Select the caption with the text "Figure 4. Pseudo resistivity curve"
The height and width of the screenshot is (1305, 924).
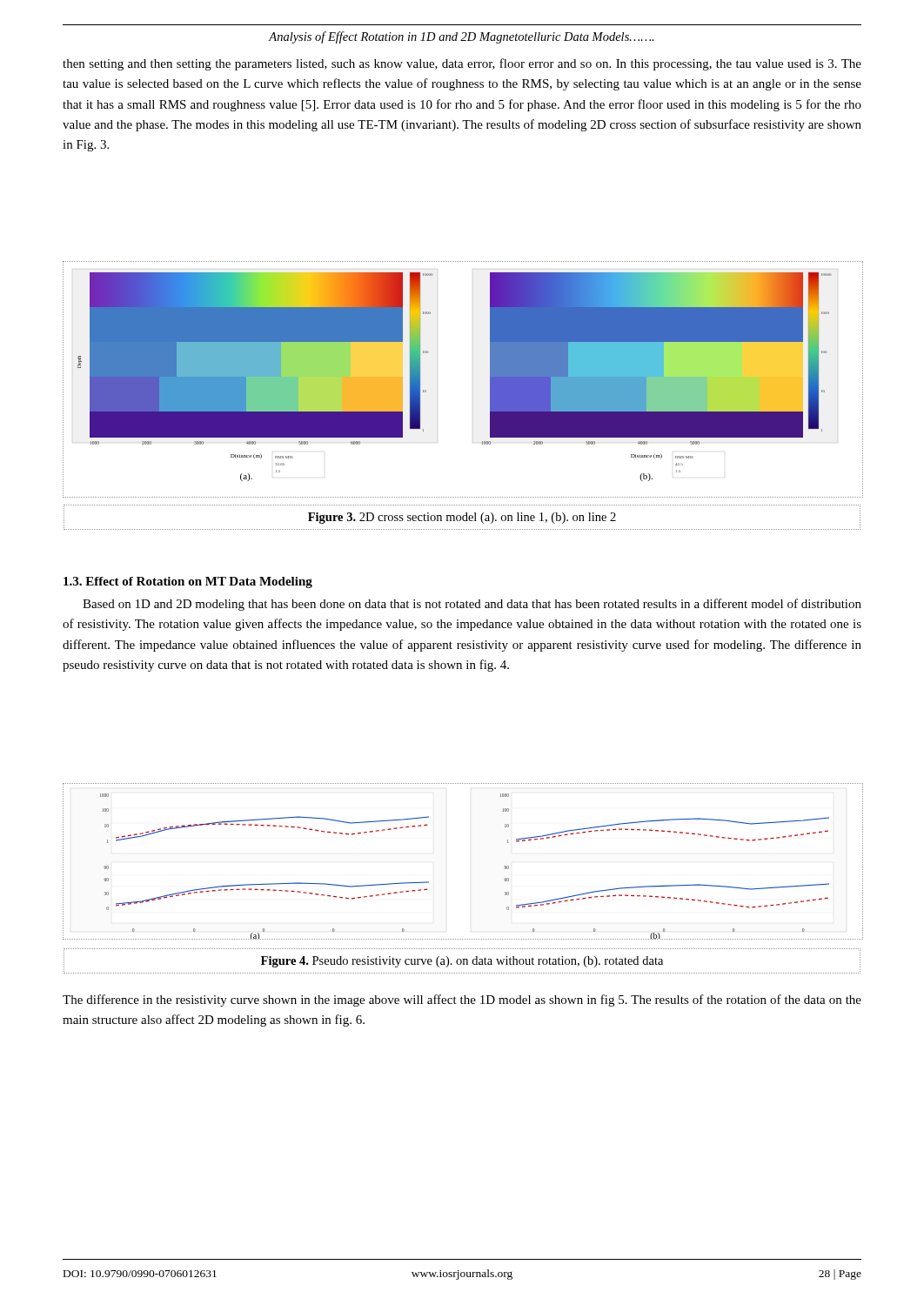pos(462,961)
